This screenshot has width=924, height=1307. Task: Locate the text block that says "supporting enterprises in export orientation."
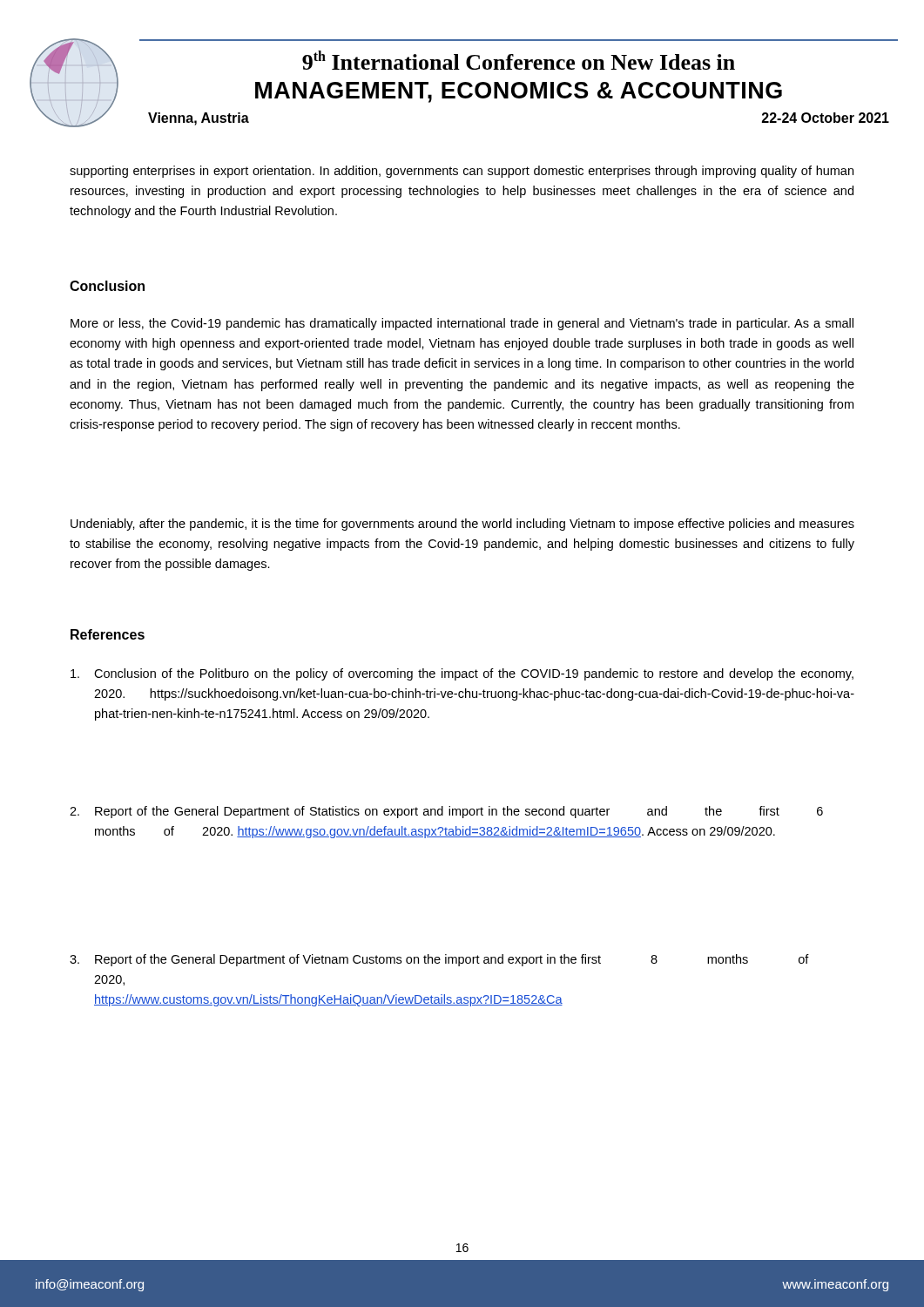462,191
